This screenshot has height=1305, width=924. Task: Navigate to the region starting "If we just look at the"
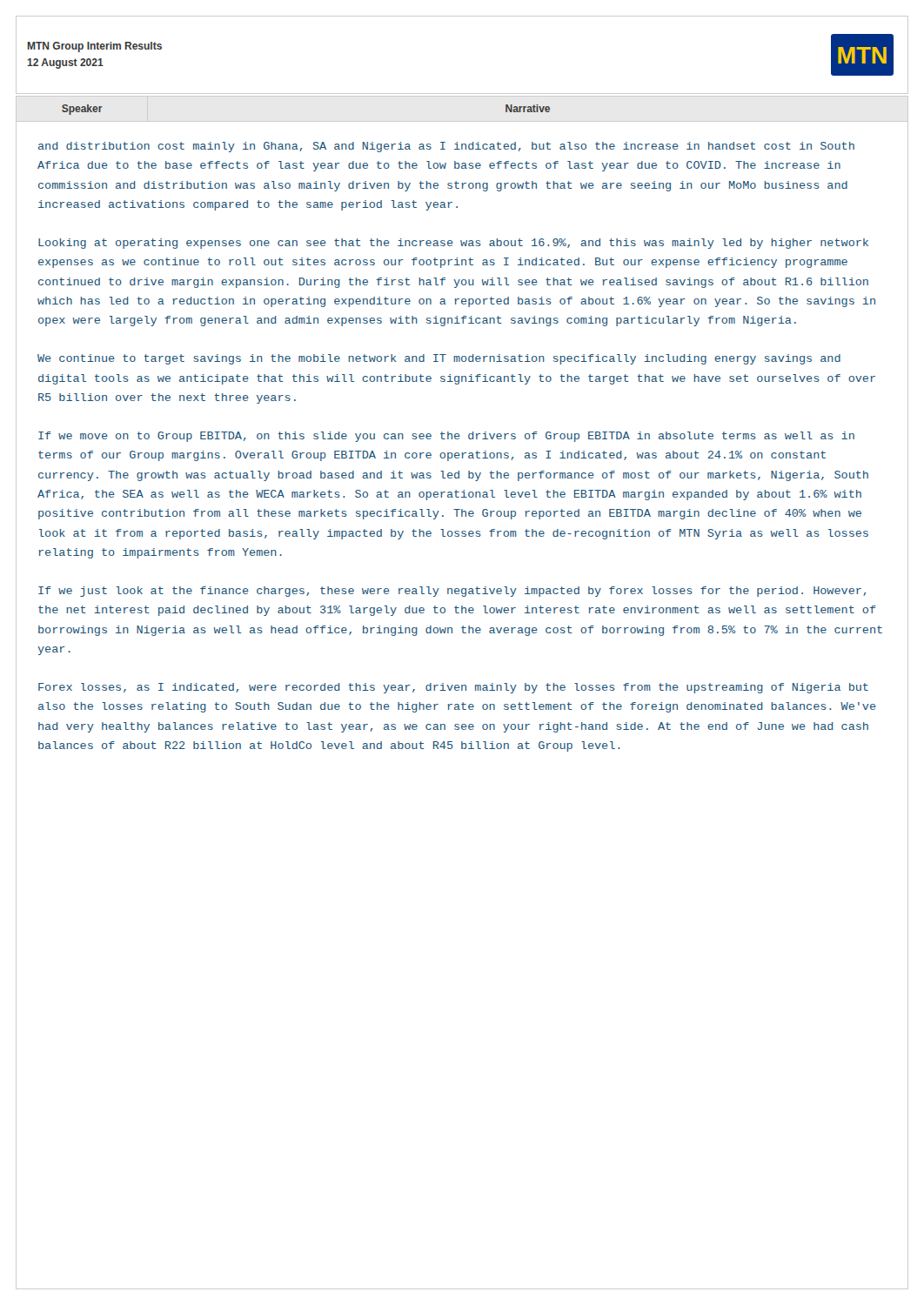(x=460, y=620)
